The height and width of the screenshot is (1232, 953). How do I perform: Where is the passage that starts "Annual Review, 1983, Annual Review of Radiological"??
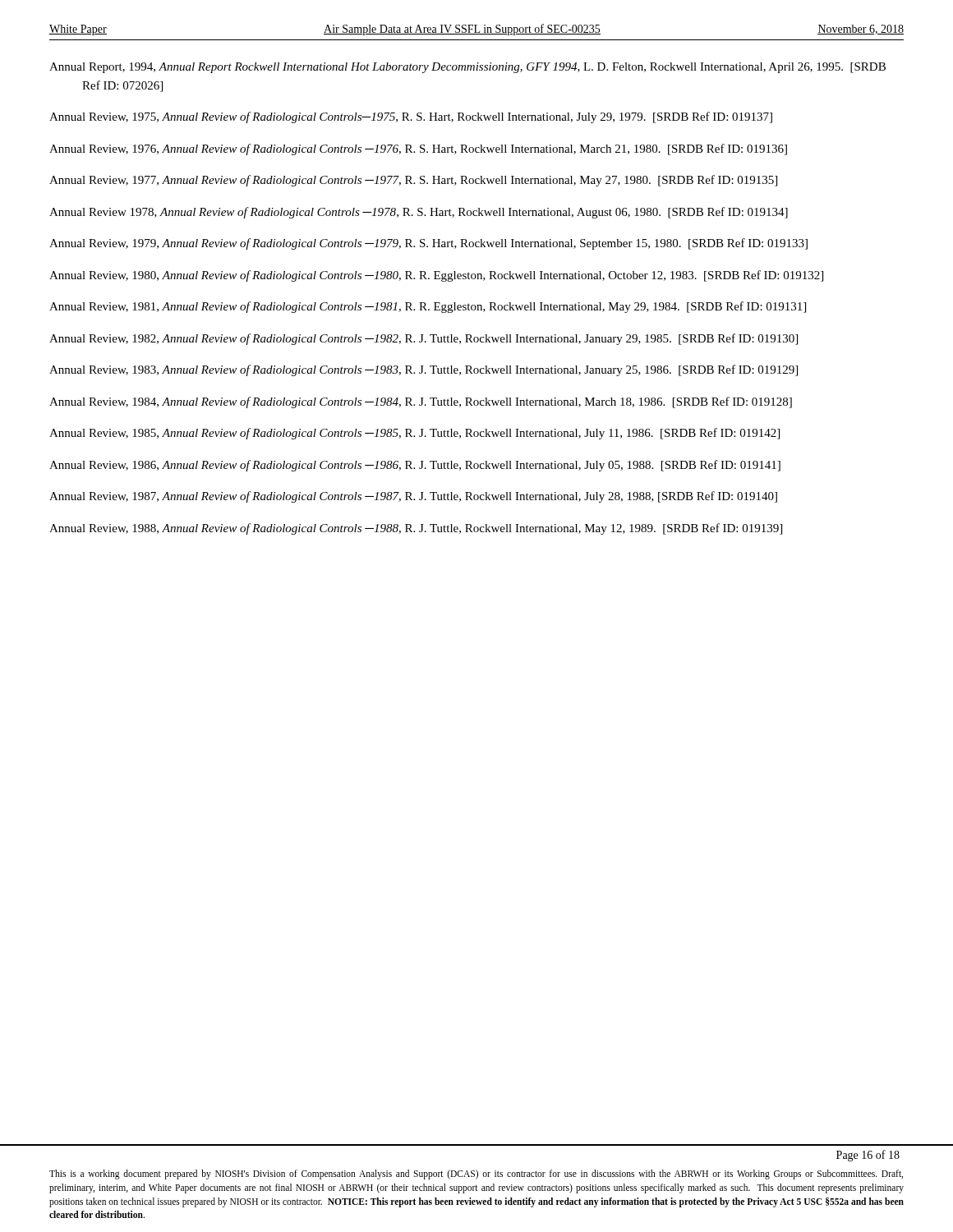[424, 370]
